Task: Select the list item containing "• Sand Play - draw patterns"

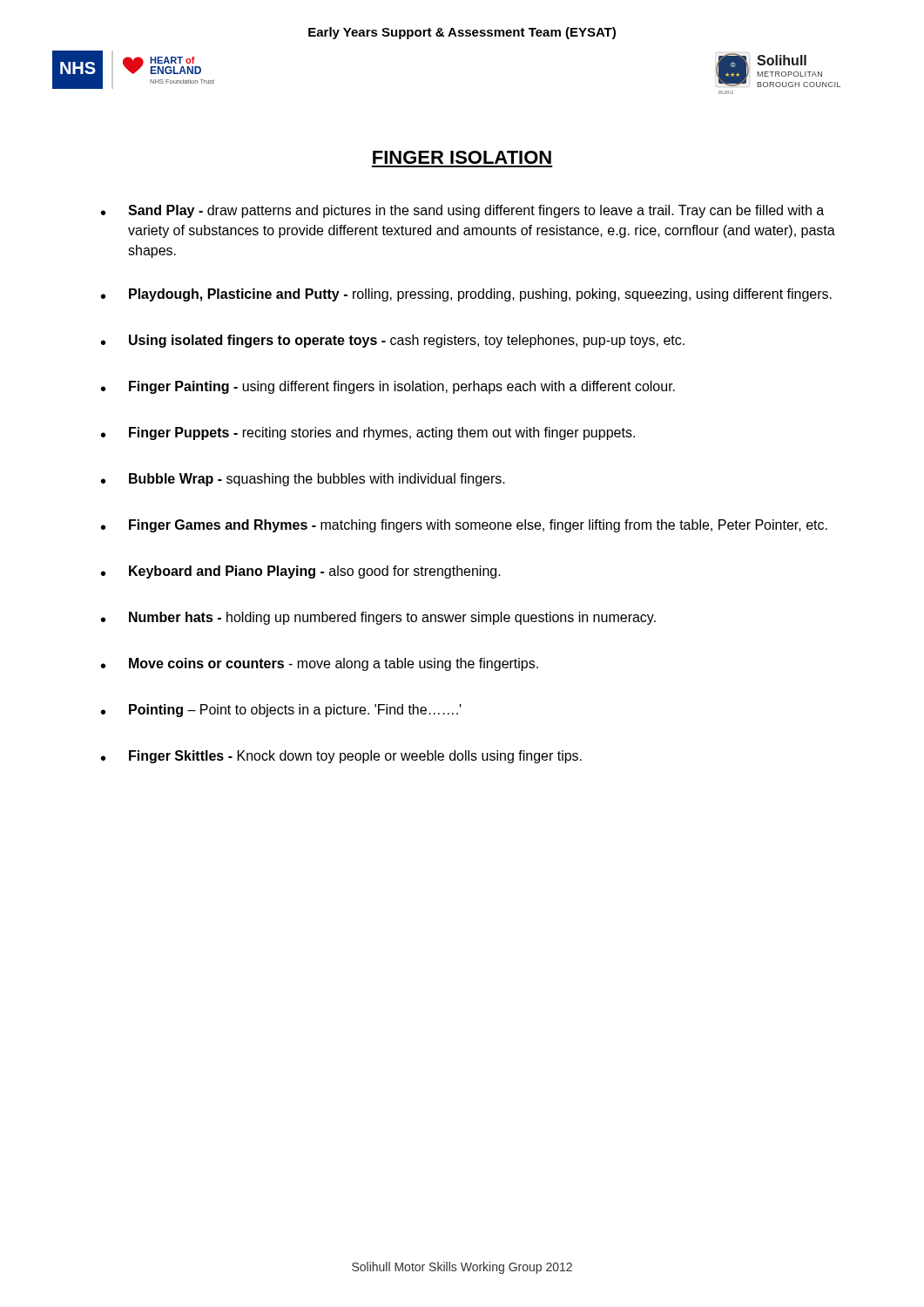Action: [x=477, y=231]
